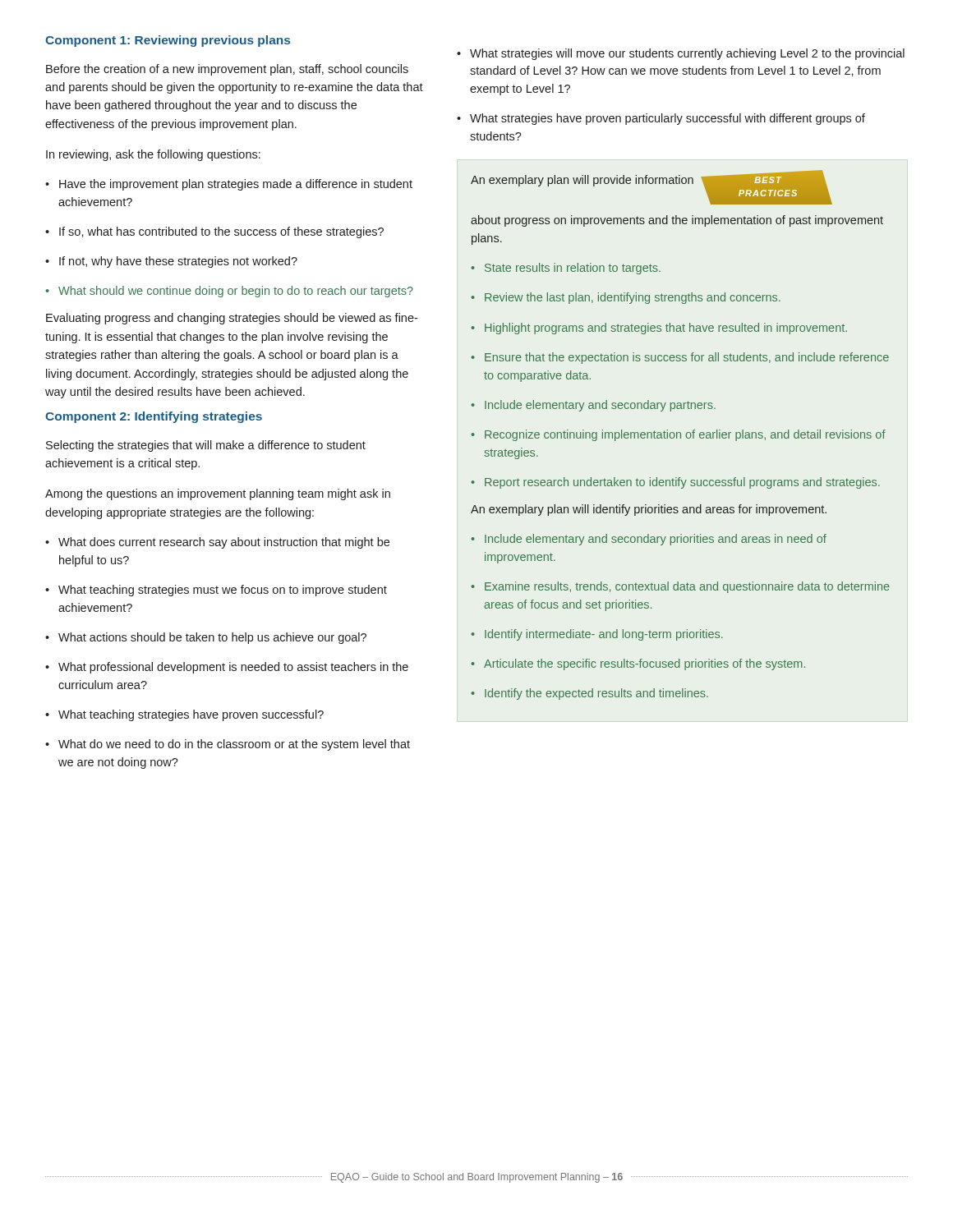
Task: Click on the passage starting "Report research undertaken to"
Action: 682,483
